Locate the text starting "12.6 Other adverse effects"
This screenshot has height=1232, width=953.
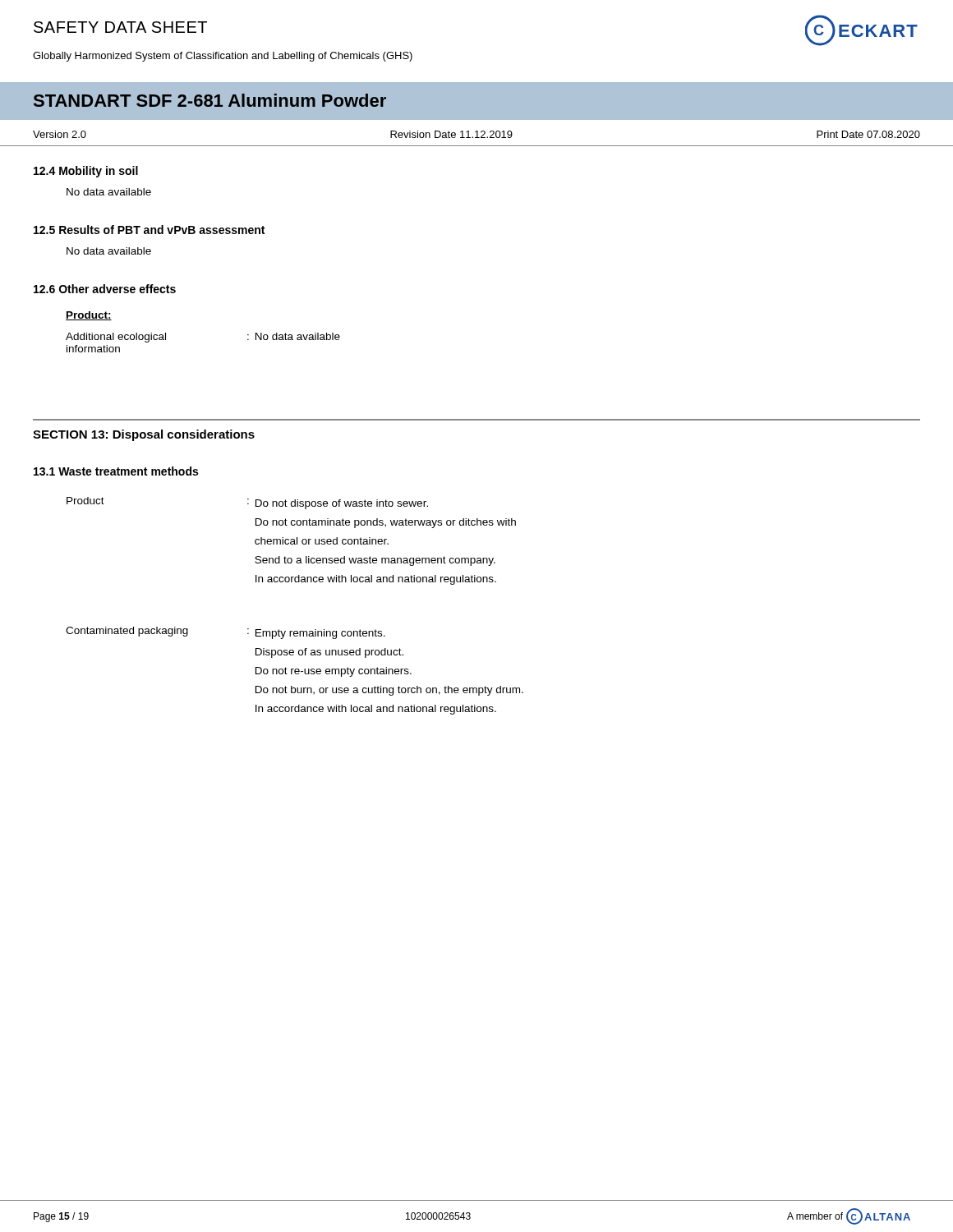tap(104, 289)
